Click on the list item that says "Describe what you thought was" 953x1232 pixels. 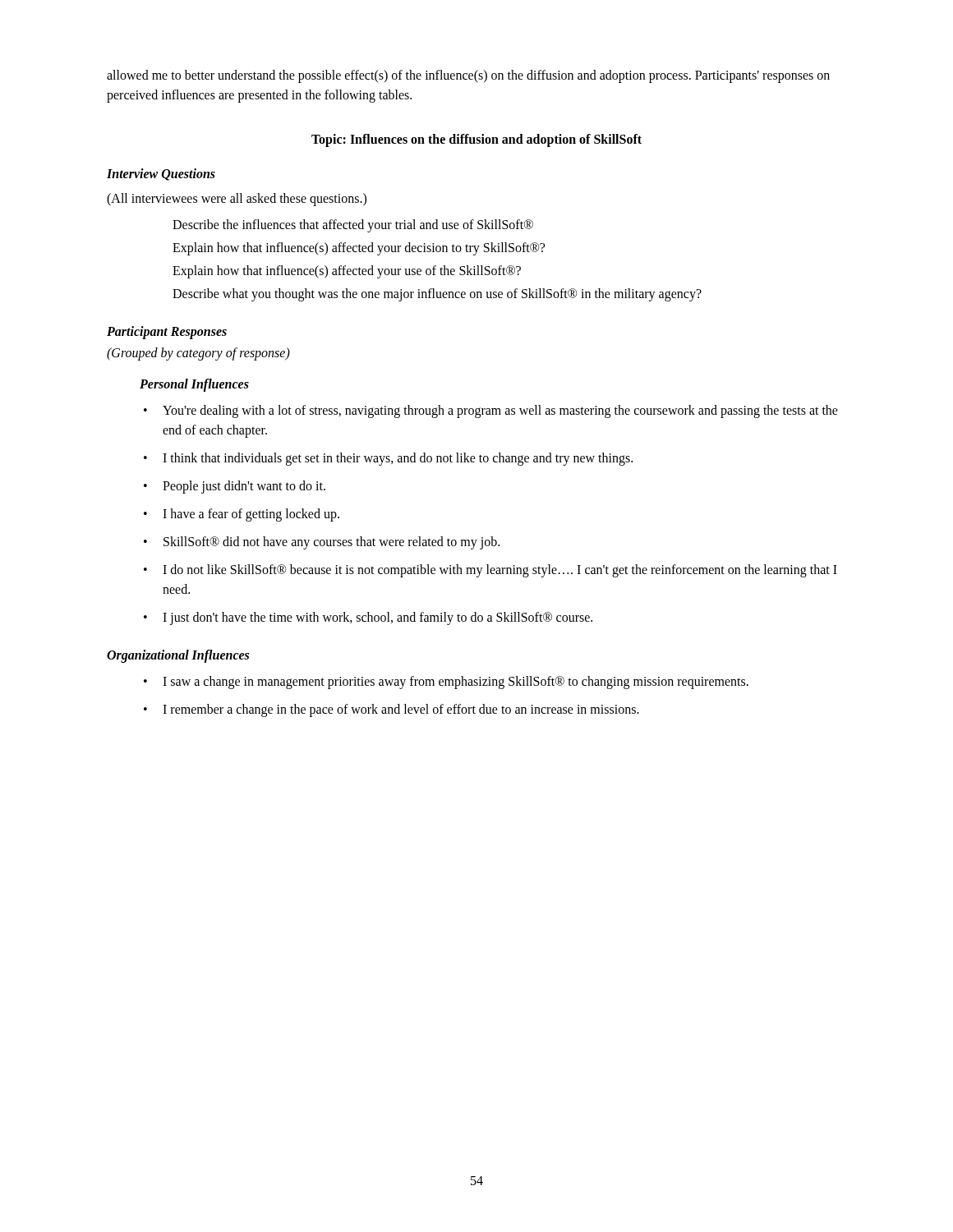437,294
